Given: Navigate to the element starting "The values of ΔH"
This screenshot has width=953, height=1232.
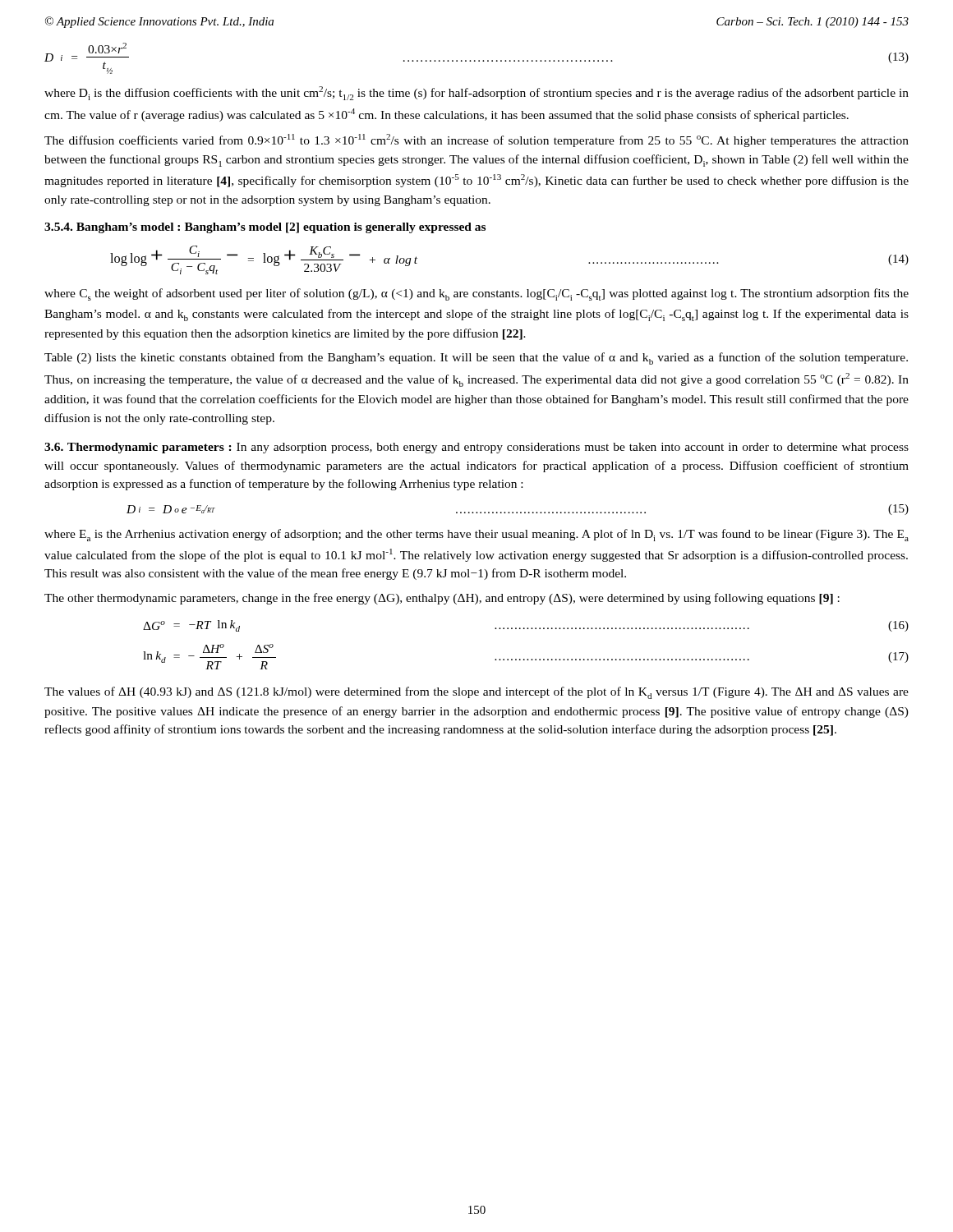Looking at the screenshot, I should (476, 710).
